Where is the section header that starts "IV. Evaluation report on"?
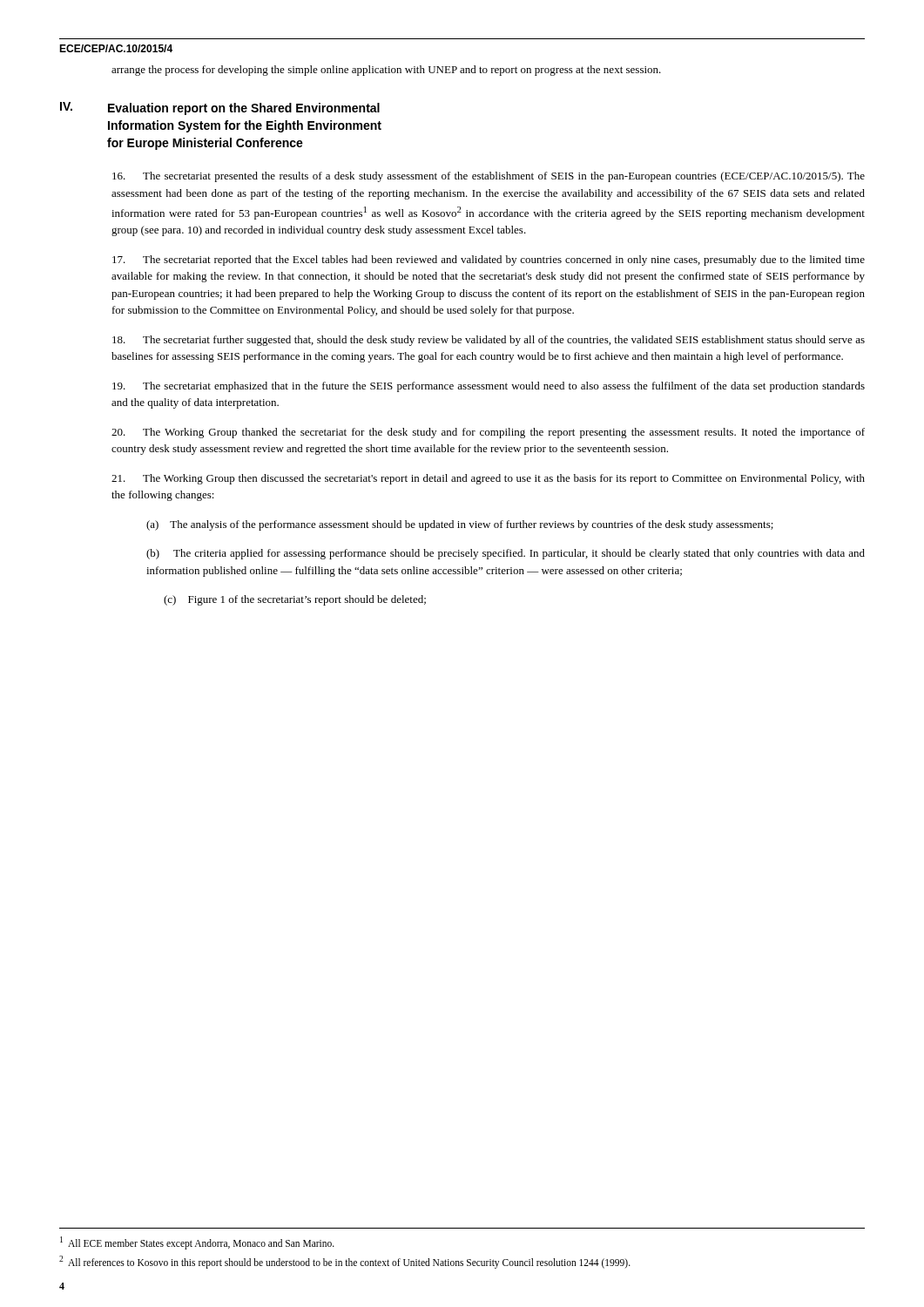924x1307 pixels. coord(220,125)
